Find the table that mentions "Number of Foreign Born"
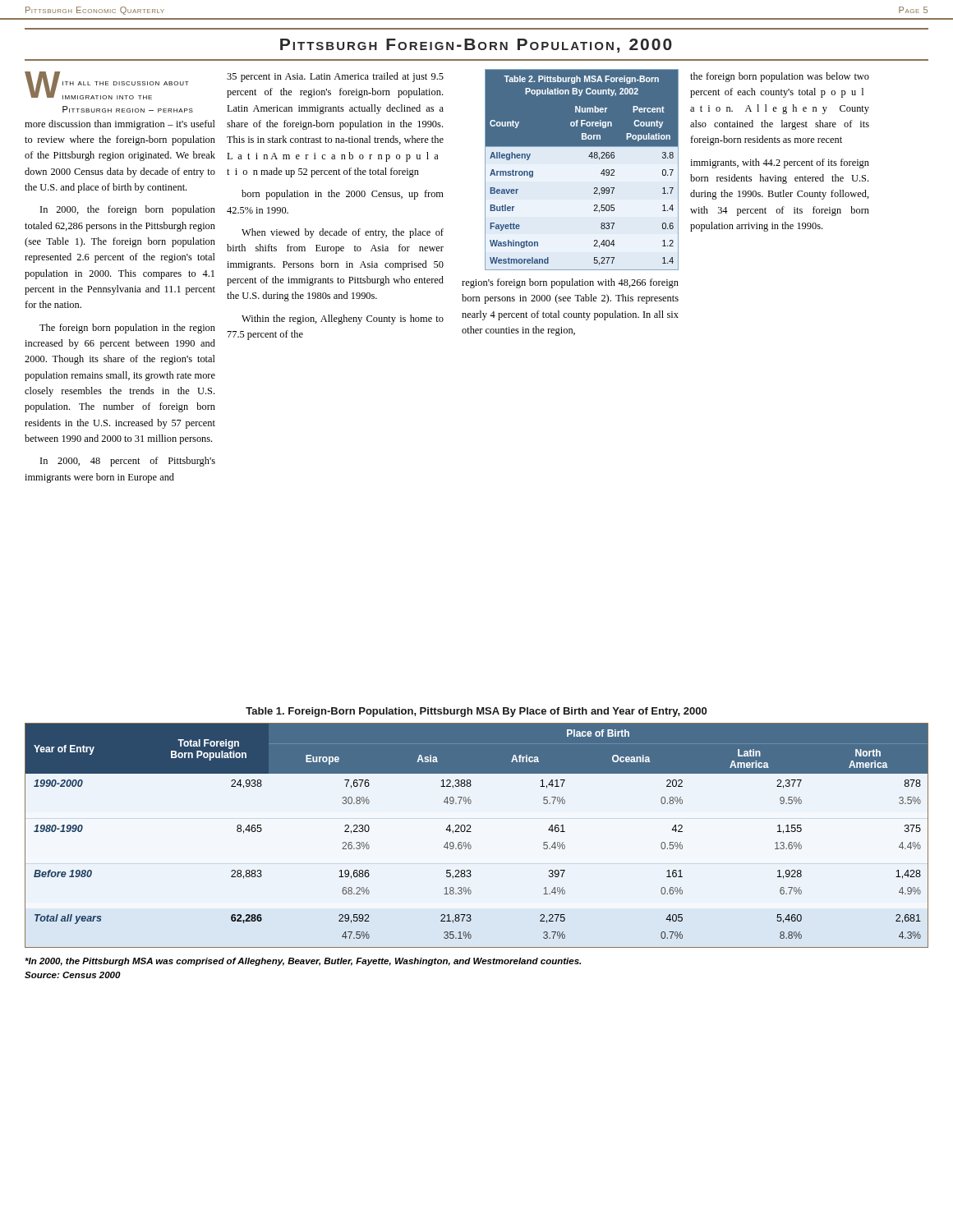This screenshot has width=953, height=1232. (x=582, y=170)
